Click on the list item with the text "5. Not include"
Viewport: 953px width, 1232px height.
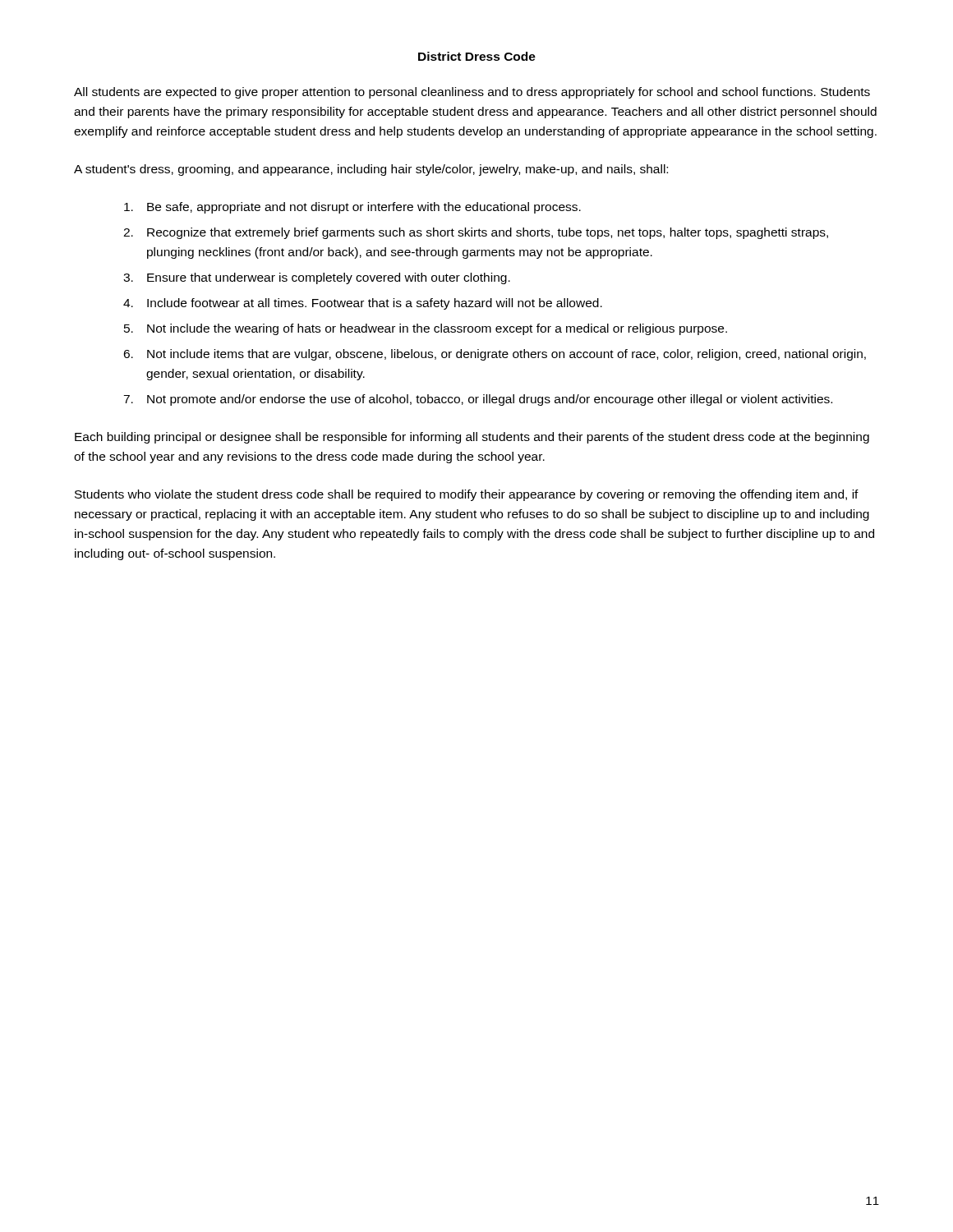(501, 329)
